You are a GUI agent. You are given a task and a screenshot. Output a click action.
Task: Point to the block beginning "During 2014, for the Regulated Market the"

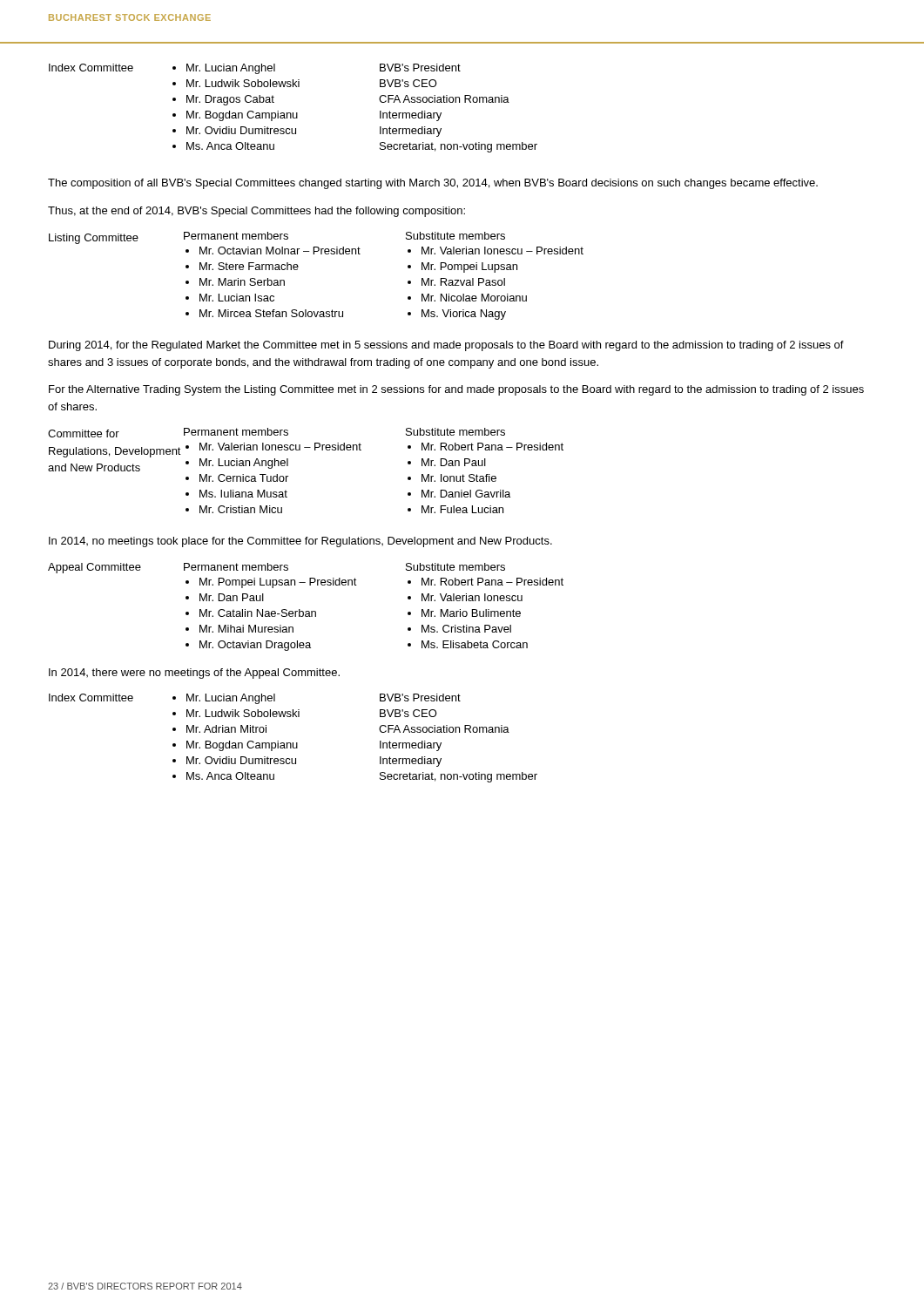tap(446, 353)
